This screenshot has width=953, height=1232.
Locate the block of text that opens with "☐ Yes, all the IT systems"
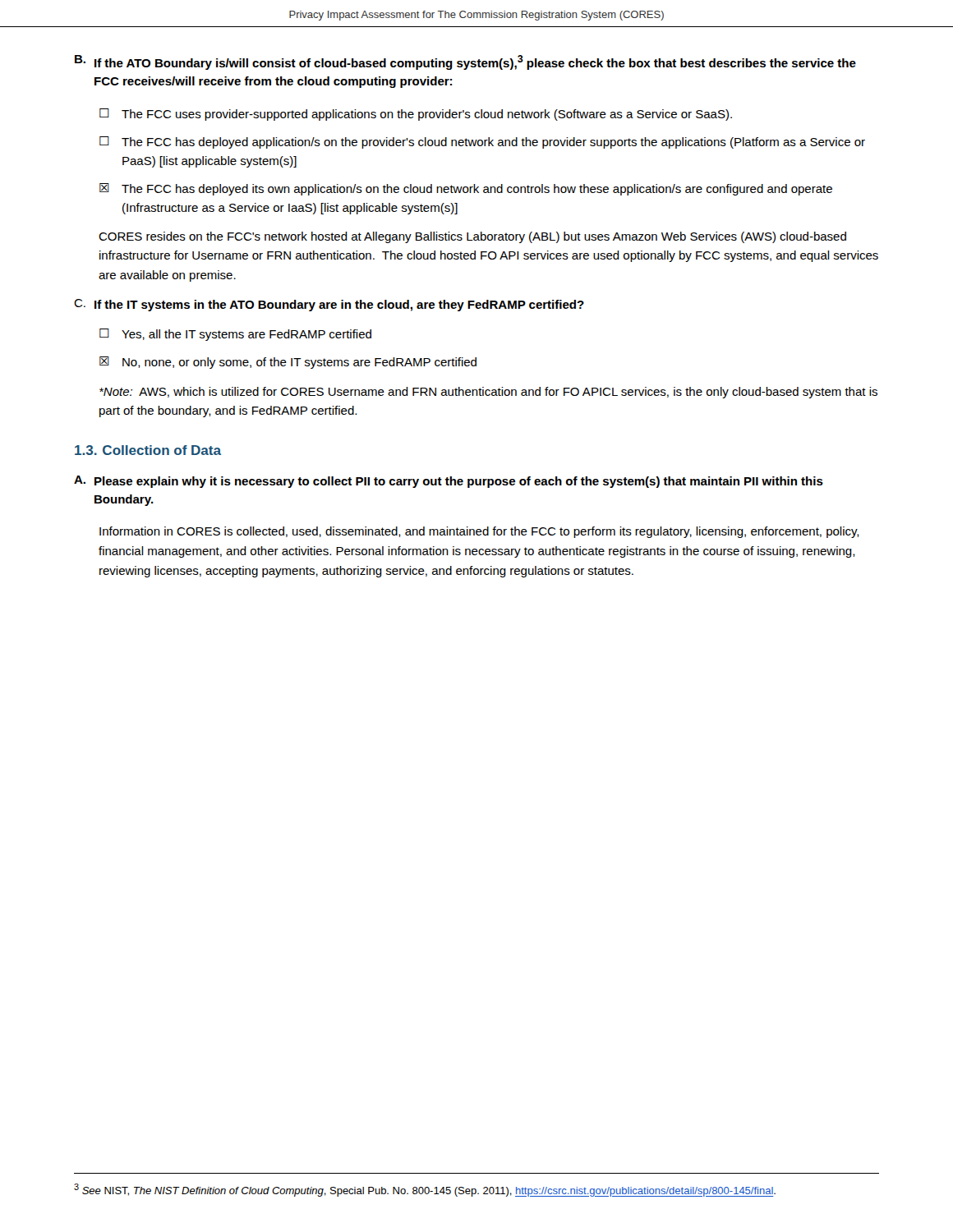coord(235,334)
